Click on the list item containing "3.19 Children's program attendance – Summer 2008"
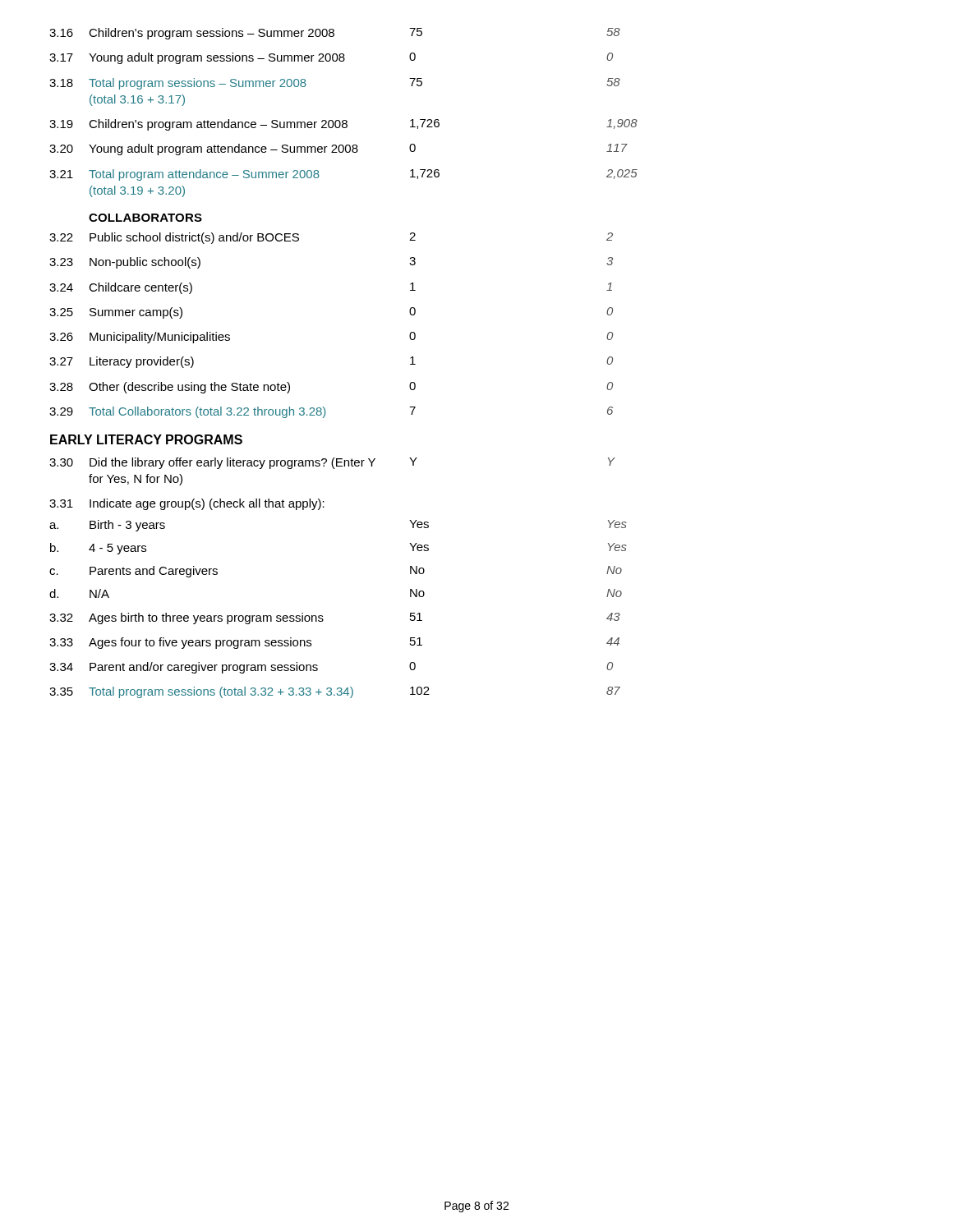Image resolution: width=953 pixels, height=1232 pixels. [343, 125]
